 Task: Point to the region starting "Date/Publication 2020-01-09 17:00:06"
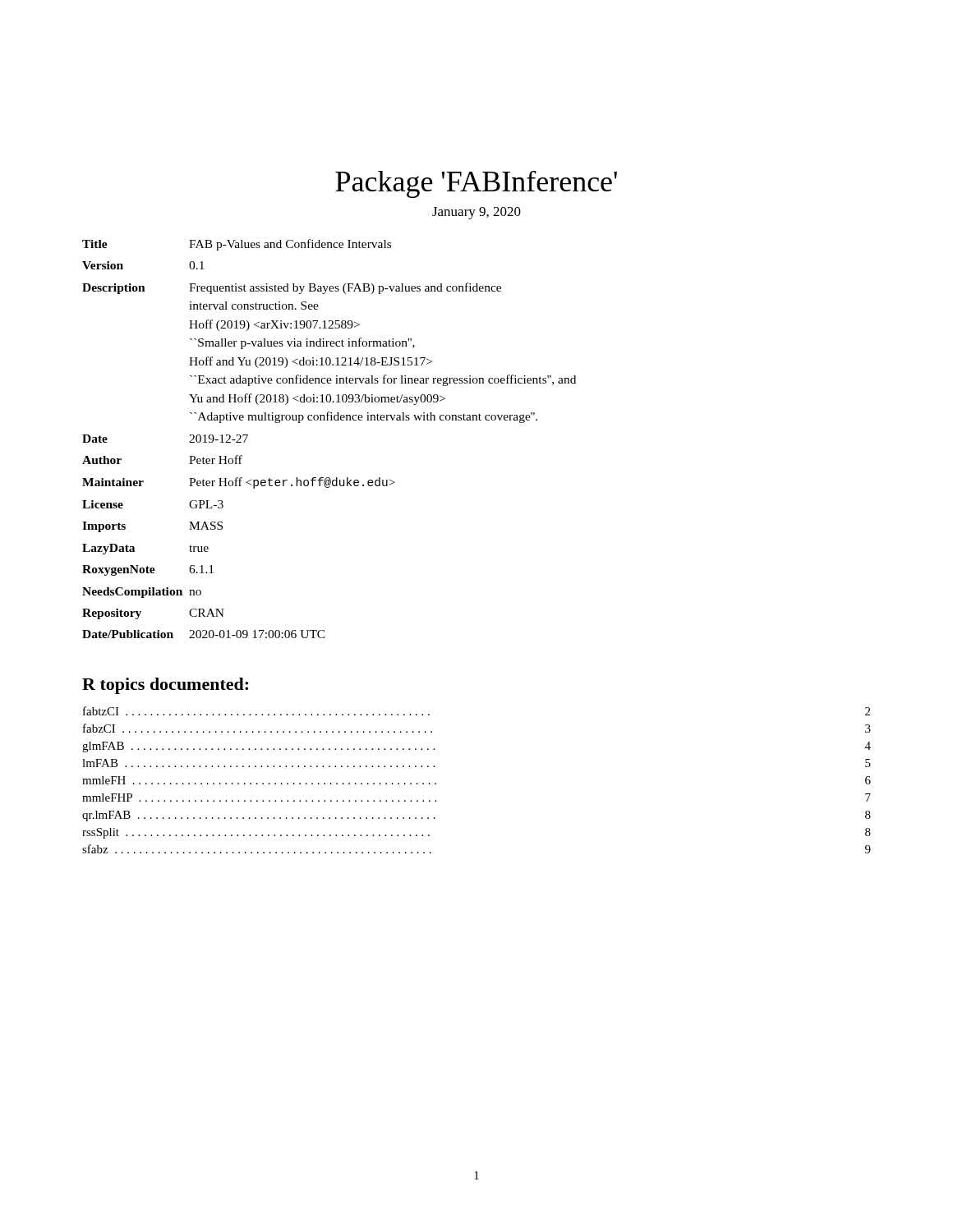(204, 634)
